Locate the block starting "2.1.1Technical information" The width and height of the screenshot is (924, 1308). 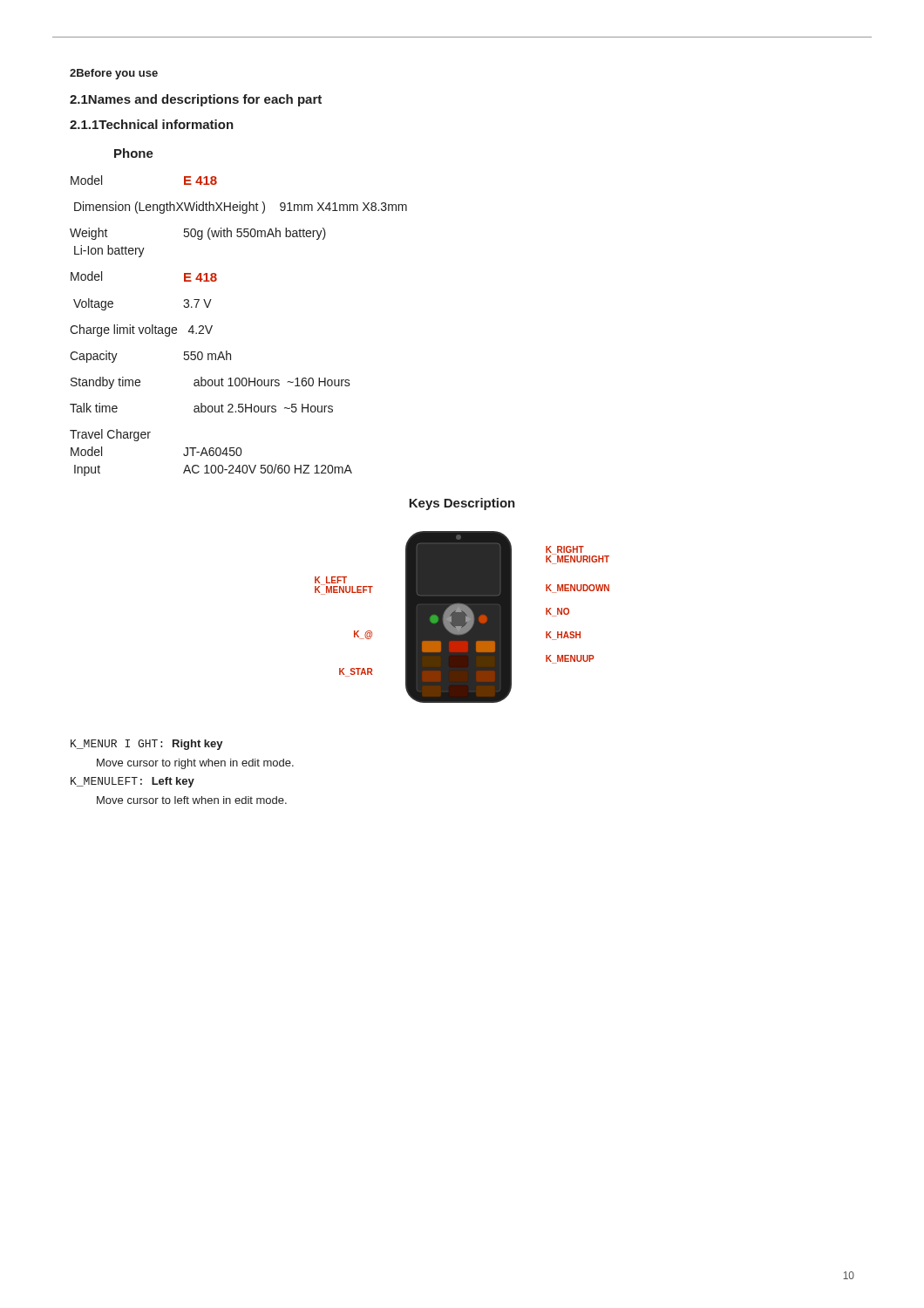(x=152, y=124)
